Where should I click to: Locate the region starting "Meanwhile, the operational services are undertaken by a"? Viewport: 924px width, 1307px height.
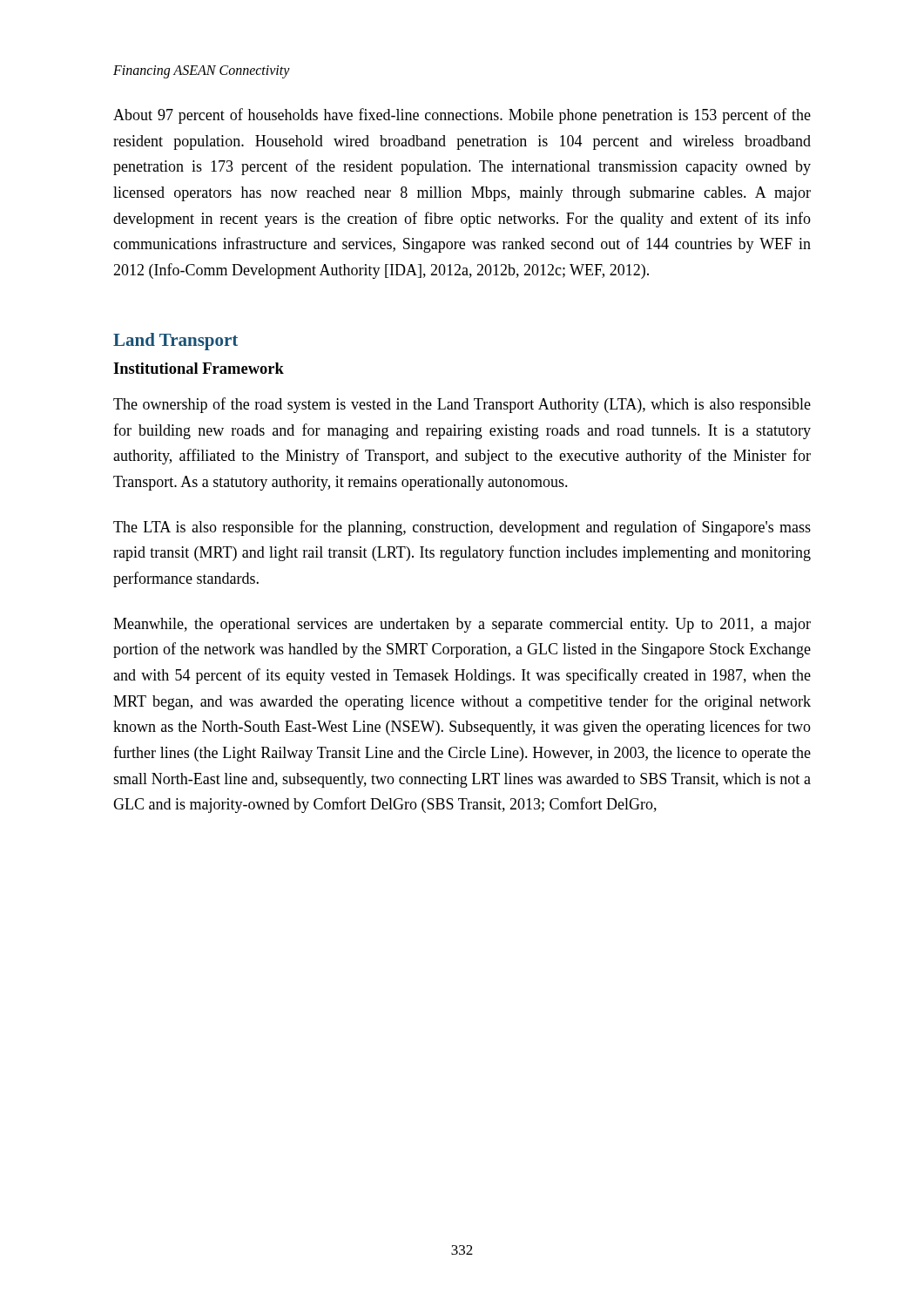pos(462,714)
